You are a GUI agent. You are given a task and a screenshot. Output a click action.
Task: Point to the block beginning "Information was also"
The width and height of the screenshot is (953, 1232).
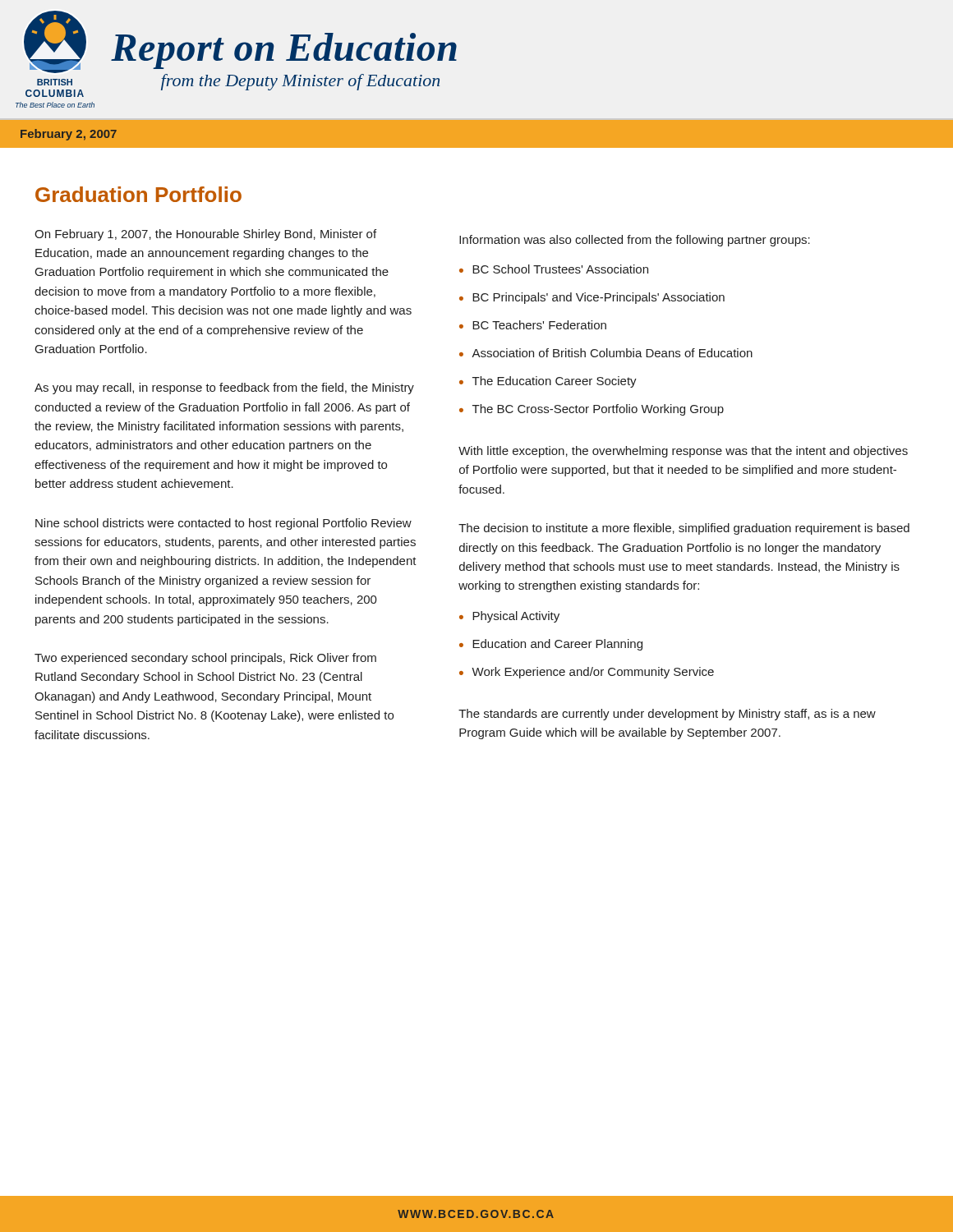635,239
